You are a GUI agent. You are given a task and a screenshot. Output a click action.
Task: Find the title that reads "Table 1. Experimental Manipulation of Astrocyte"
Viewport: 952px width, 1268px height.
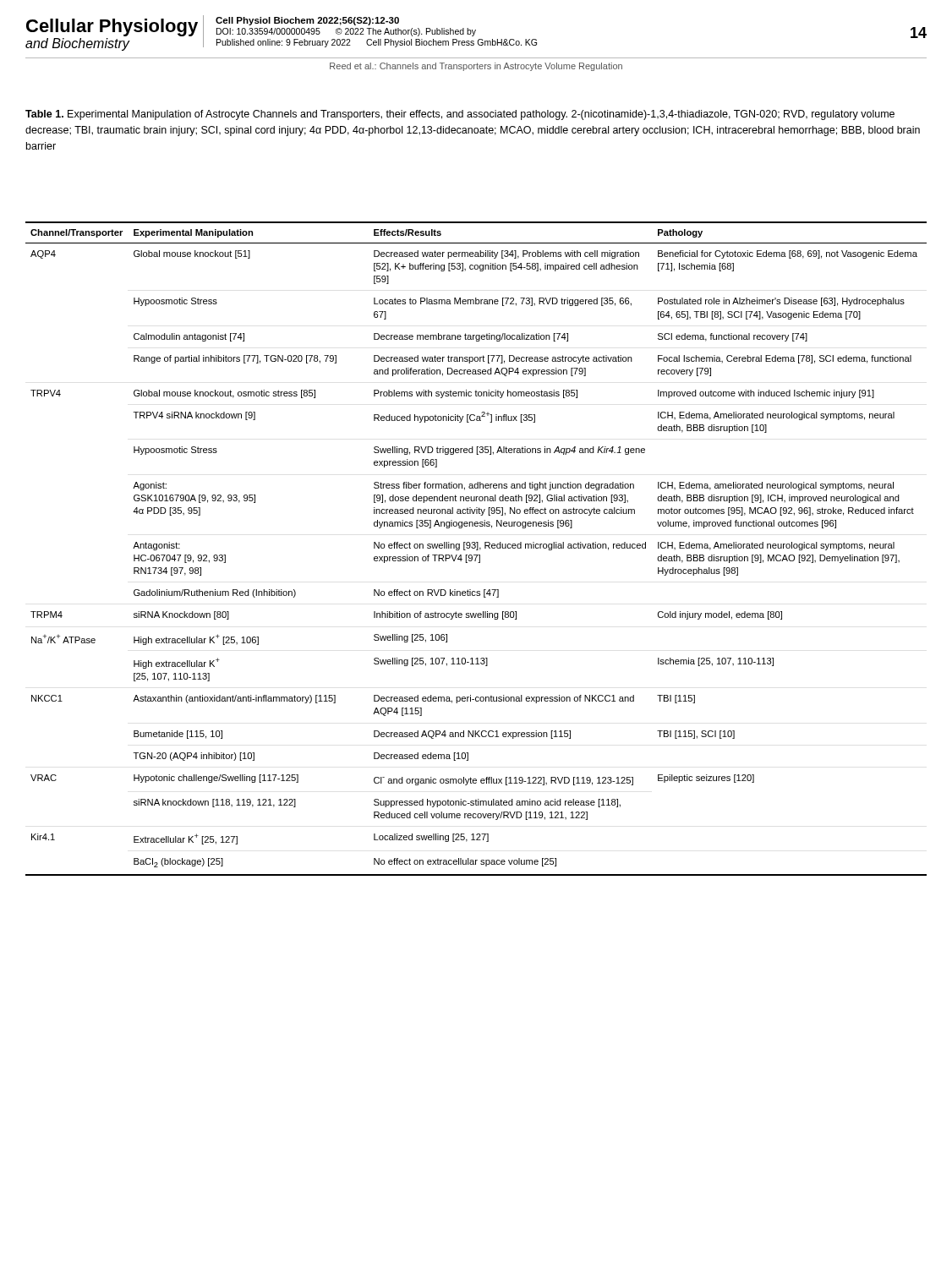[x=473, y=130]
